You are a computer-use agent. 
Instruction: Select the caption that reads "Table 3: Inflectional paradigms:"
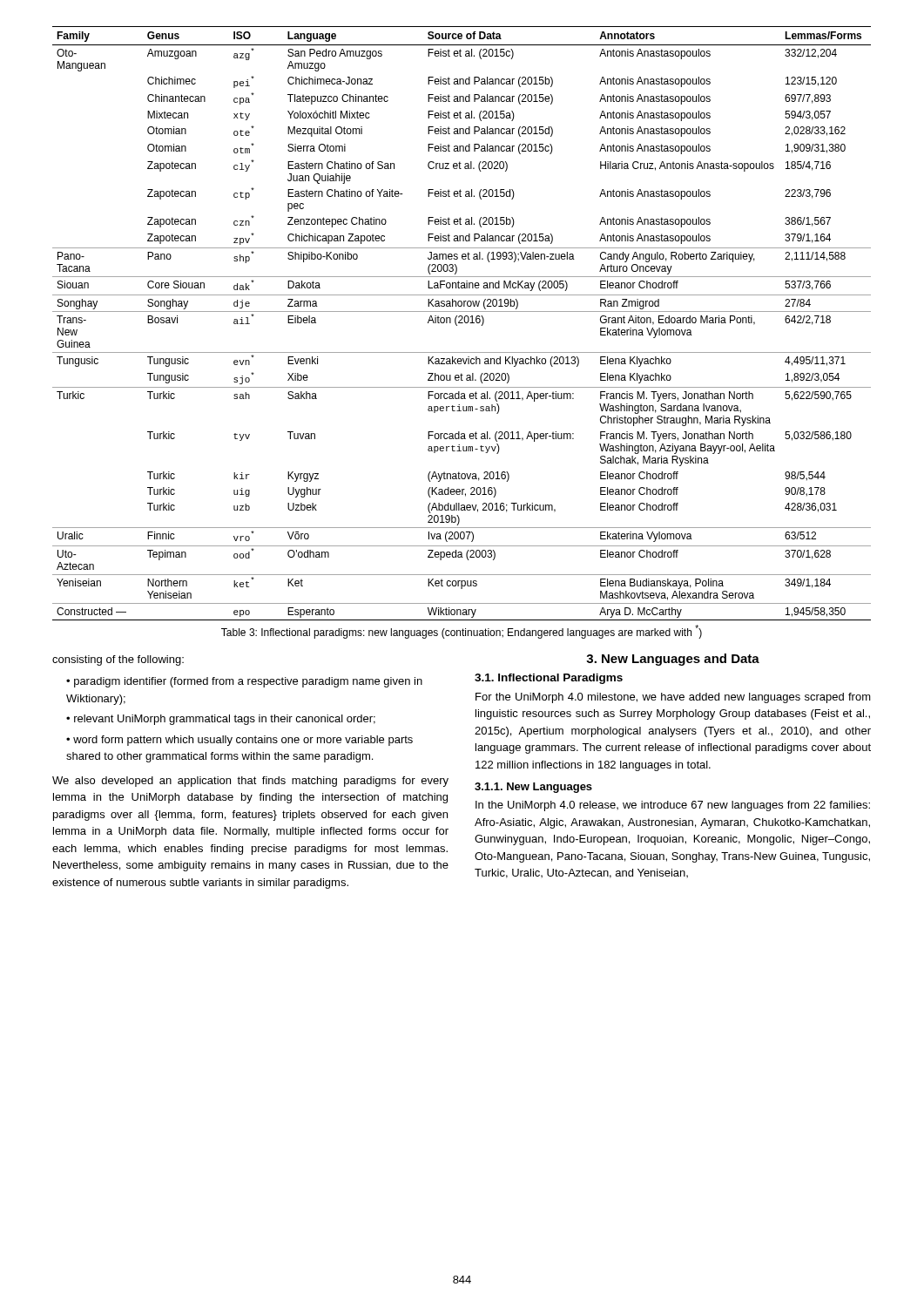coord(462,631)
